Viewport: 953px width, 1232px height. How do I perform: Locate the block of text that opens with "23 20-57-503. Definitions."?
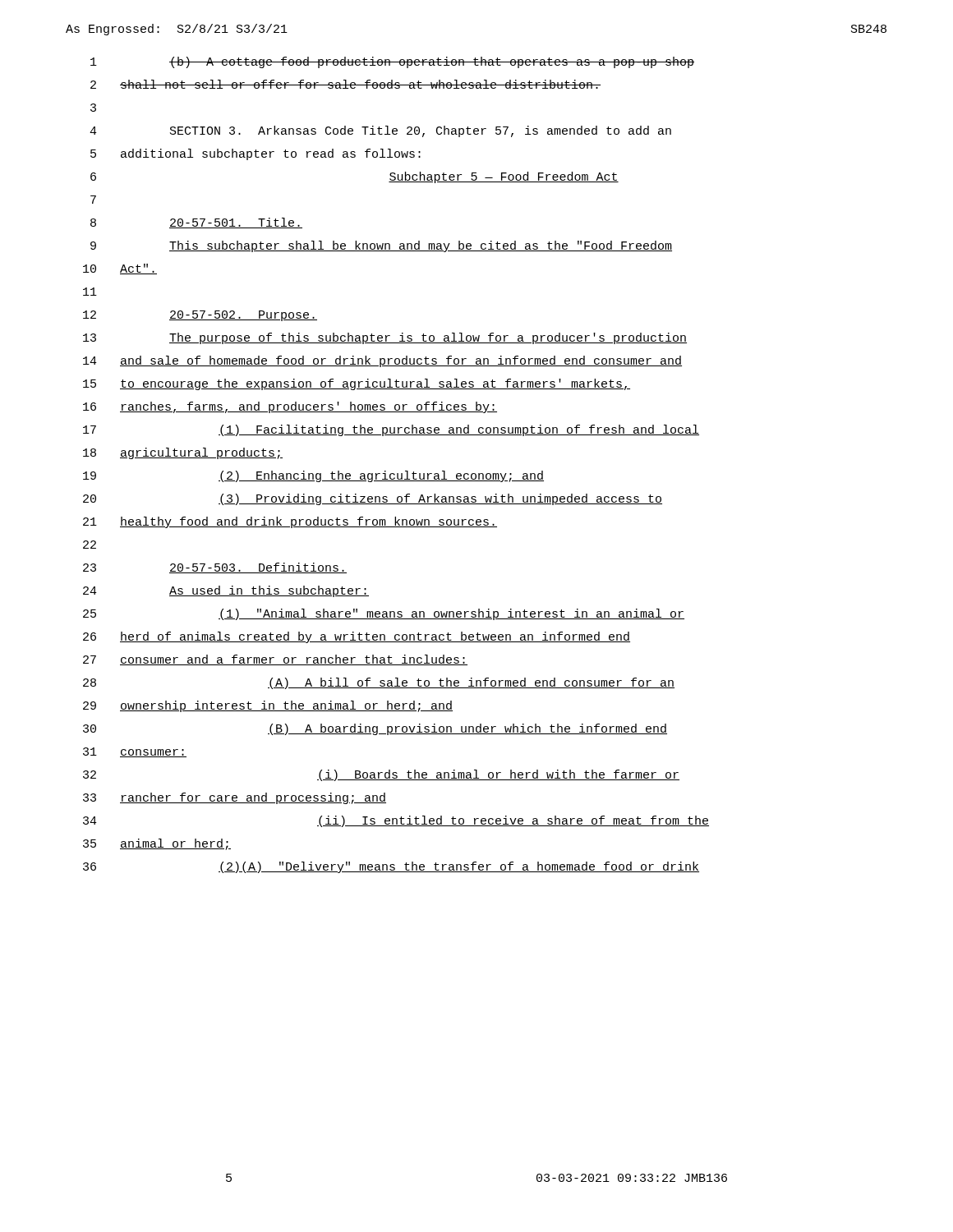point(215,568)
